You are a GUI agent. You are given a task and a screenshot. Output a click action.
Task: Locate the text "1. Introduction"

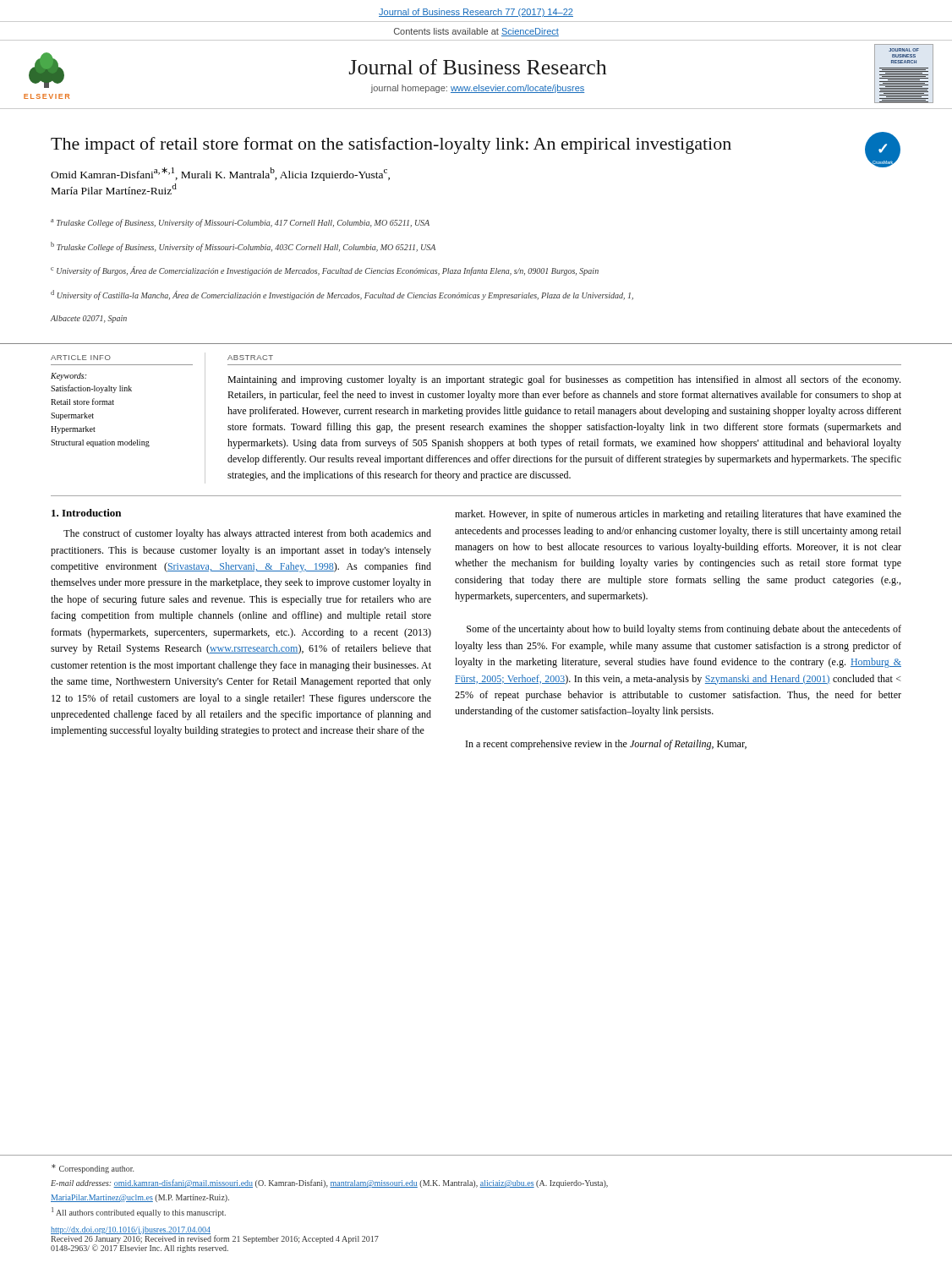[x=86, y=513]
